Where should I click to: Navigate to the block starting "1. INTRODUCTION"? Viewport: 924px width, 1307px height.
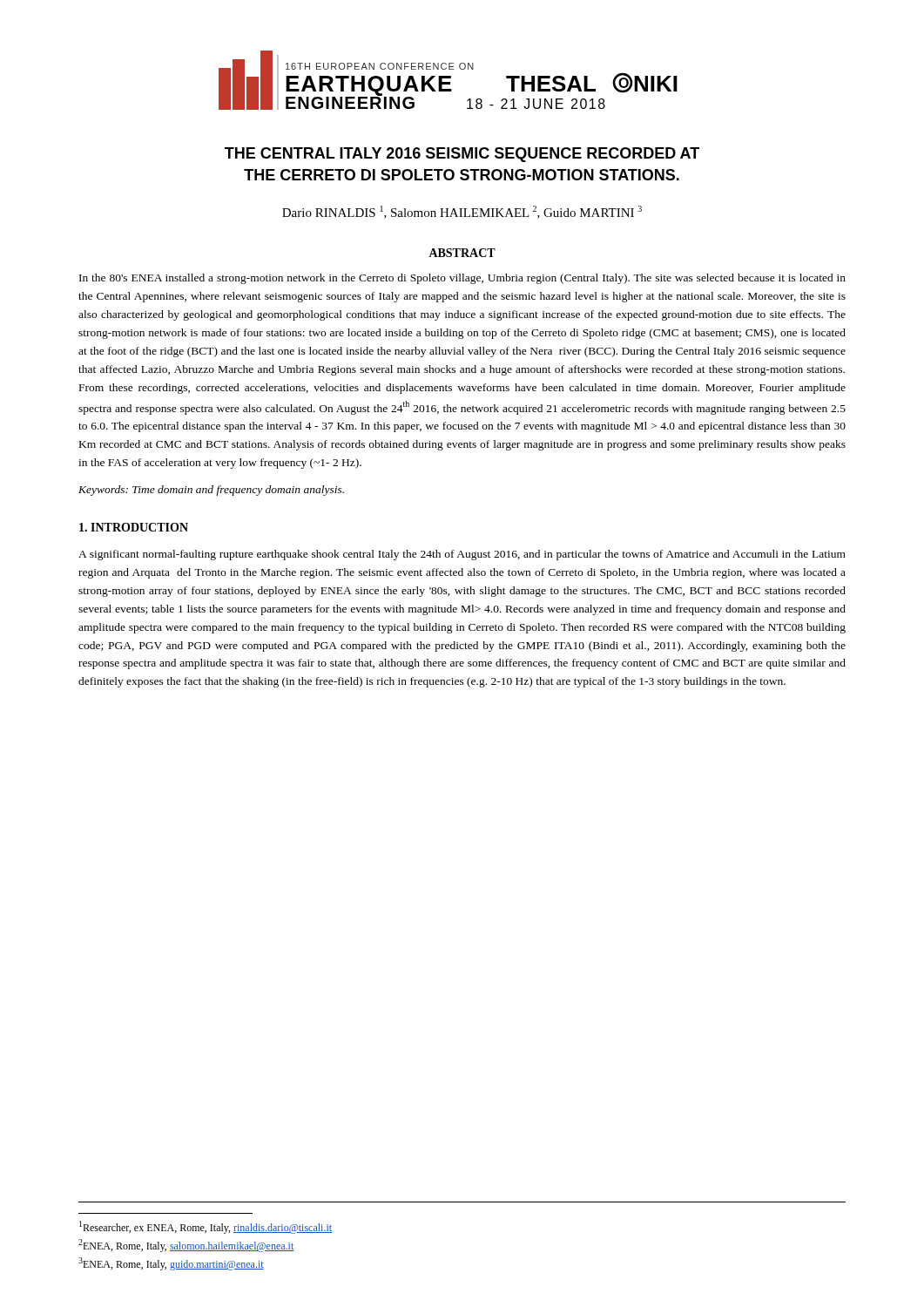[x=133, y=528]
